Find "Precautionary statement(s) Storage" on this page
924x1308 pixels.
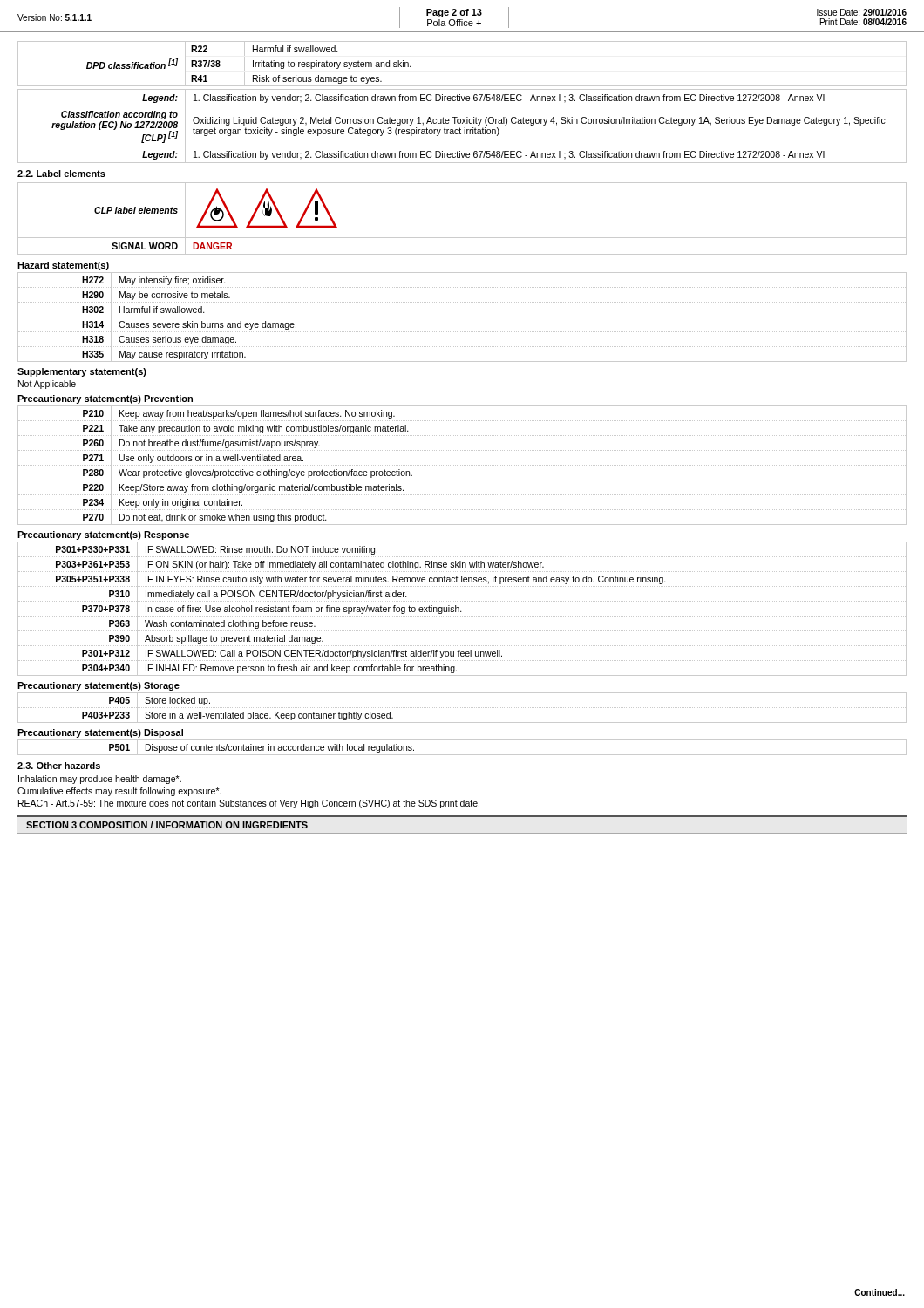(x=98, y=685)
